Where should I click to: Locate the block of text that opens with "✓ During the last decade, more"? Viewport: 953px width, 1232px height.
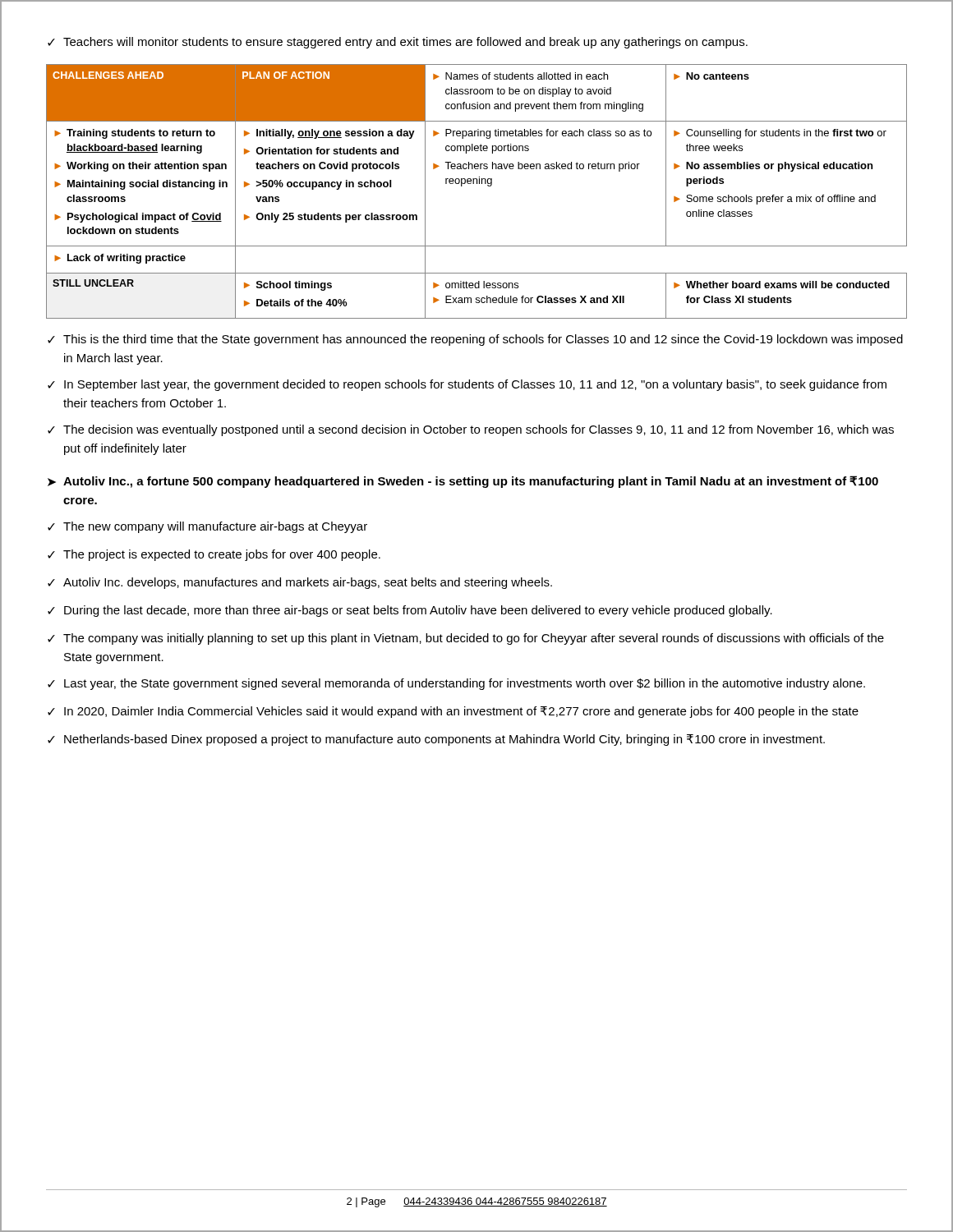409,611
